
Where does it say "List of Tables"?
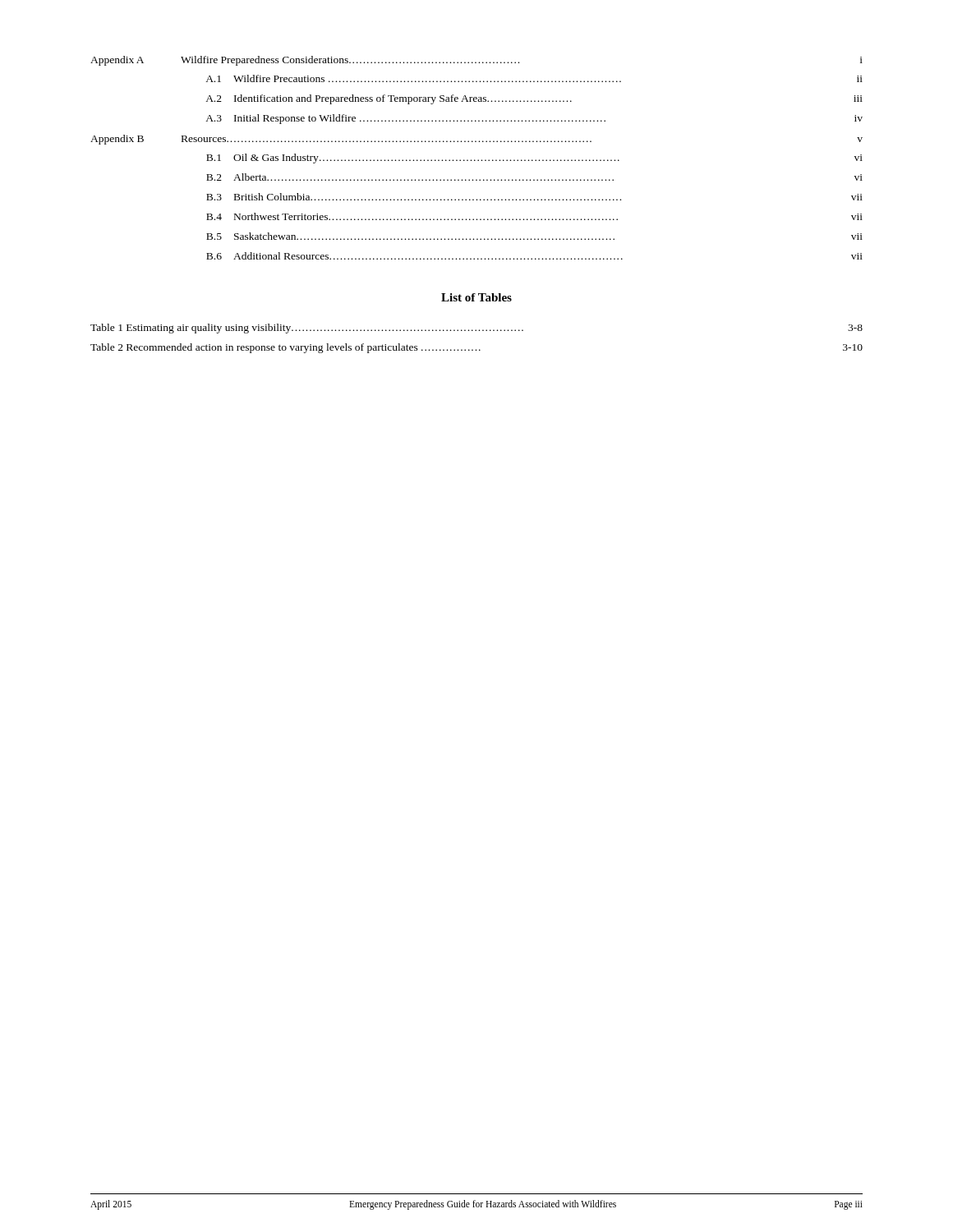click(x=476, y=297)
